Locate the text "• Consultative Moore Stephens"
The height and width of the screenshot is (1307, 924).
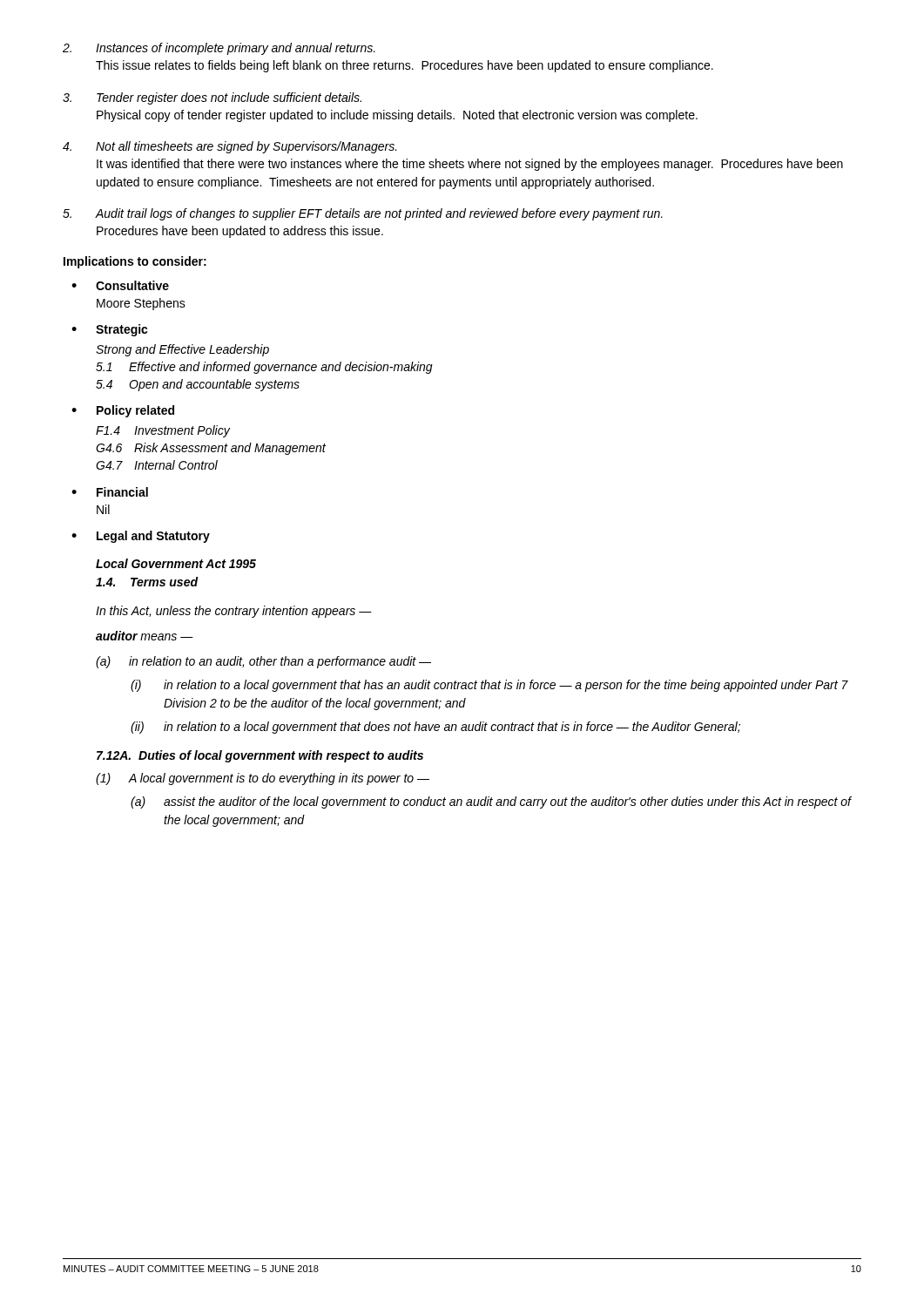pos(128,294)
